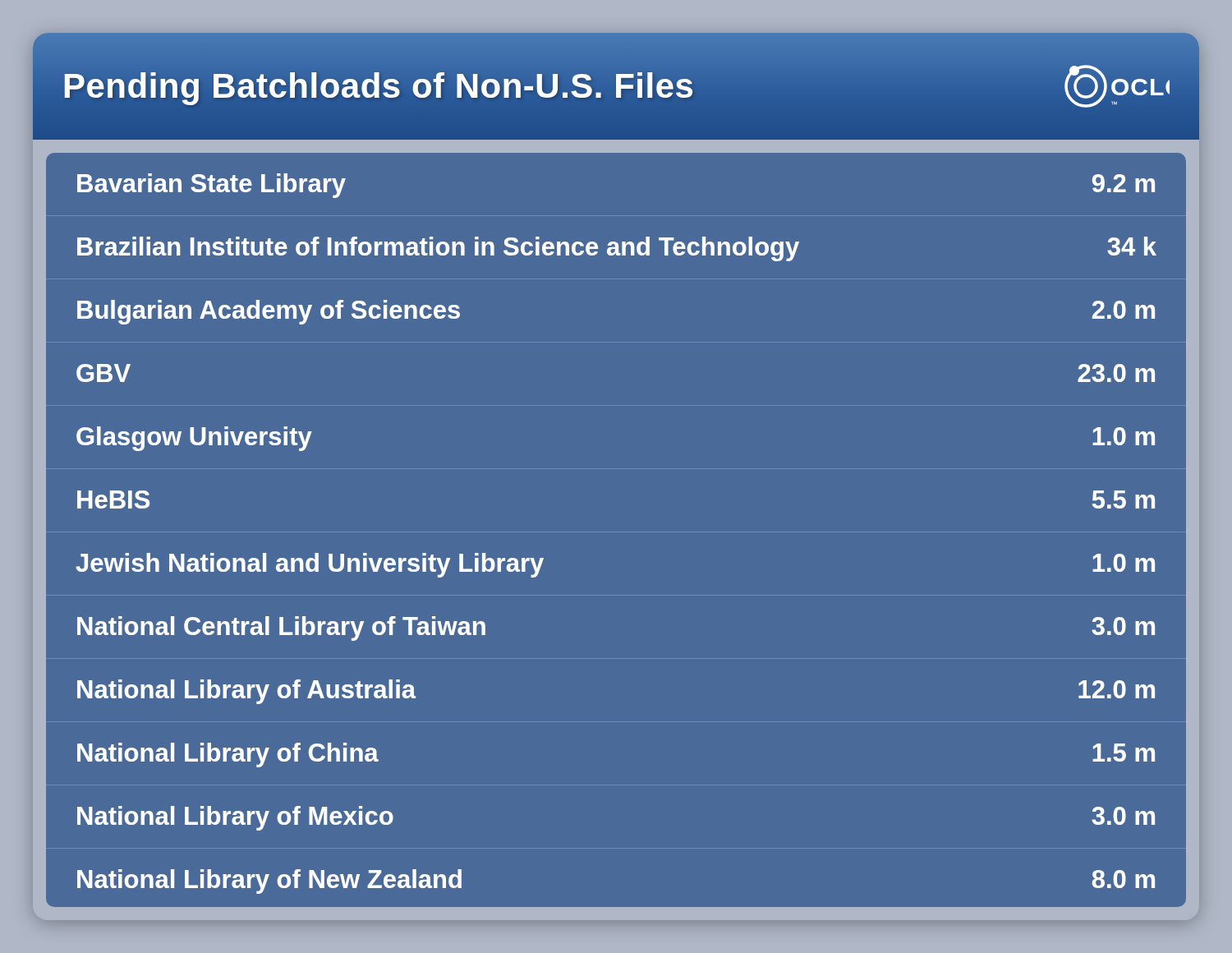Locate the title
The width and height of the screenshot is (1232, 953).
click(x=378, y=86)
